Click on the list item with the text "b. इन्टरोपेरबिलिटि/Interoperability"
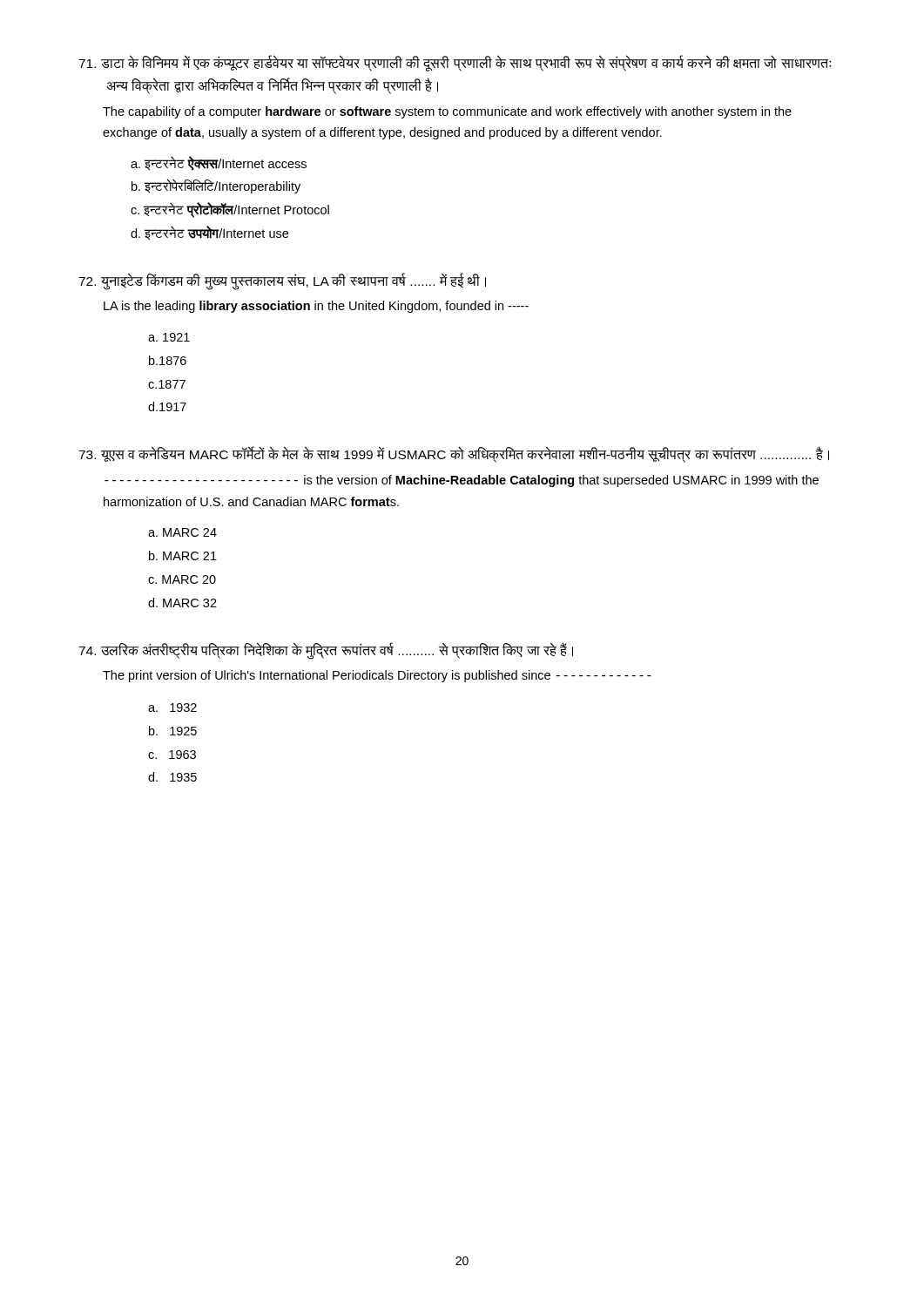 pyautogui.click(x=216, y=187)
